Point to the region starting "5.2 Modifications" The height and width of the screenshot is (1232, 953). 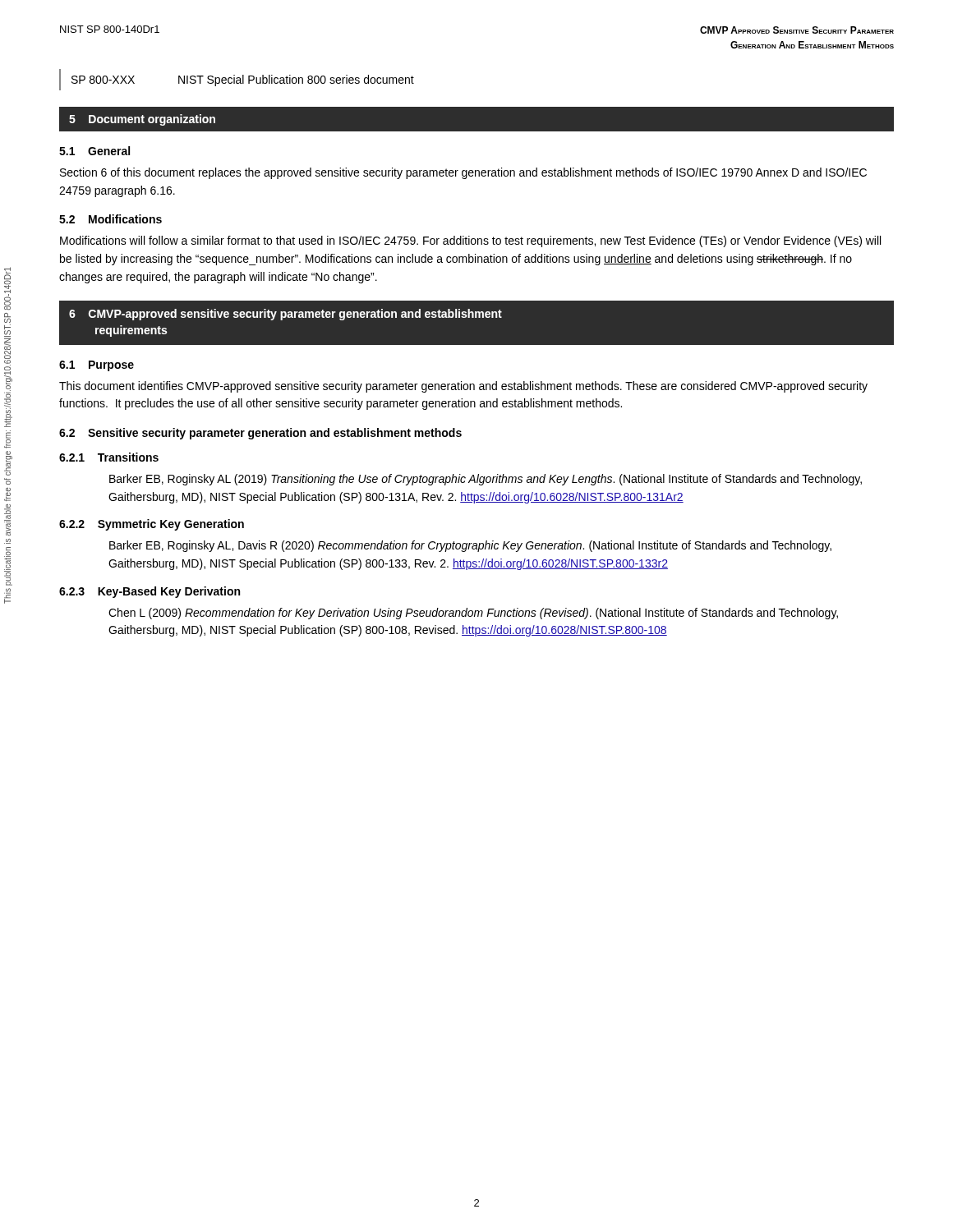click(x=111, y=220)
